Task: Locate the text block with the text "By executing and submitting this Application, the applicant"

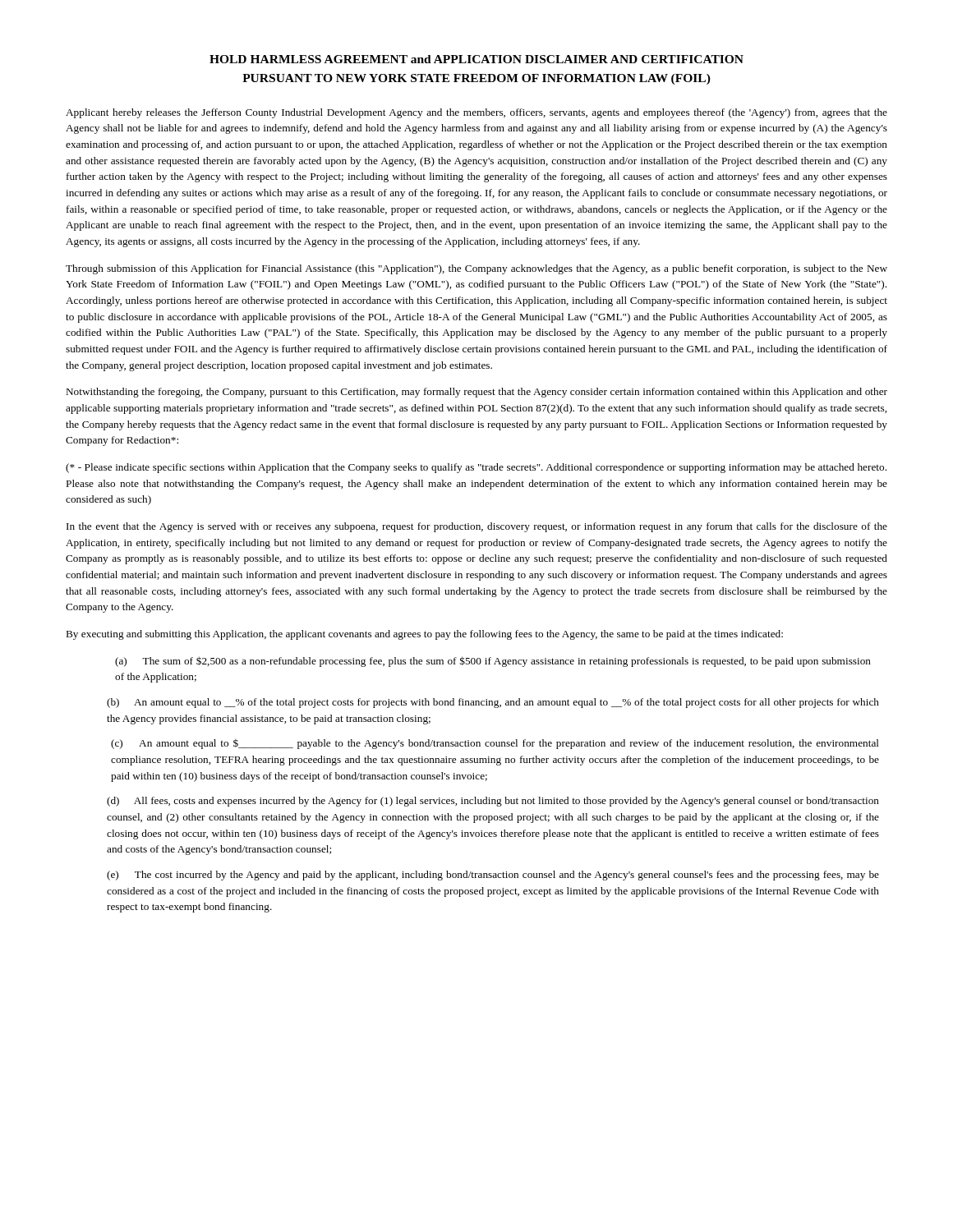Action: tap(425, 634)
